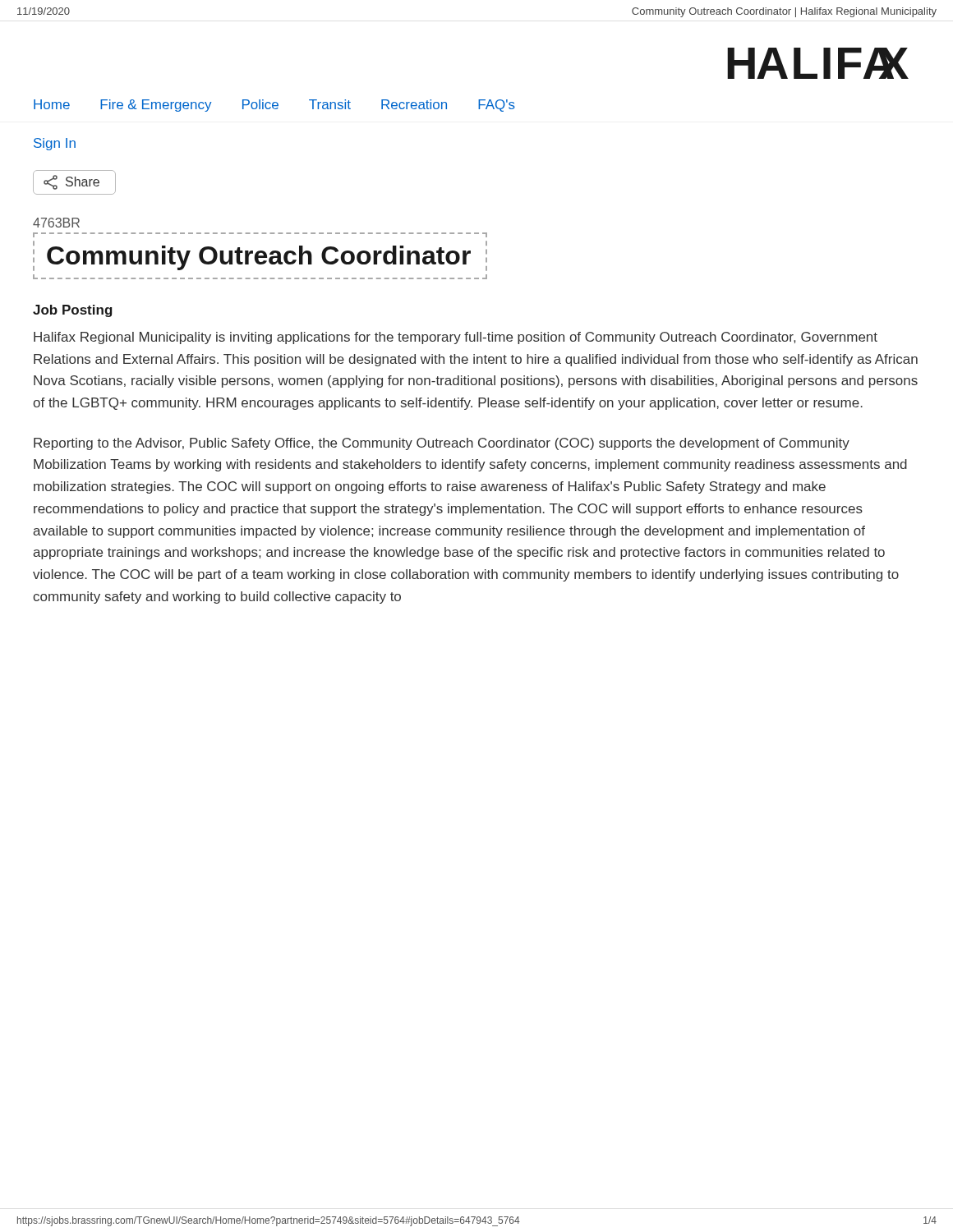The image size is (953, 1232).
Task: Find the title containing "Community Outreach Coordinator"
Action: [x=259, y=256]
